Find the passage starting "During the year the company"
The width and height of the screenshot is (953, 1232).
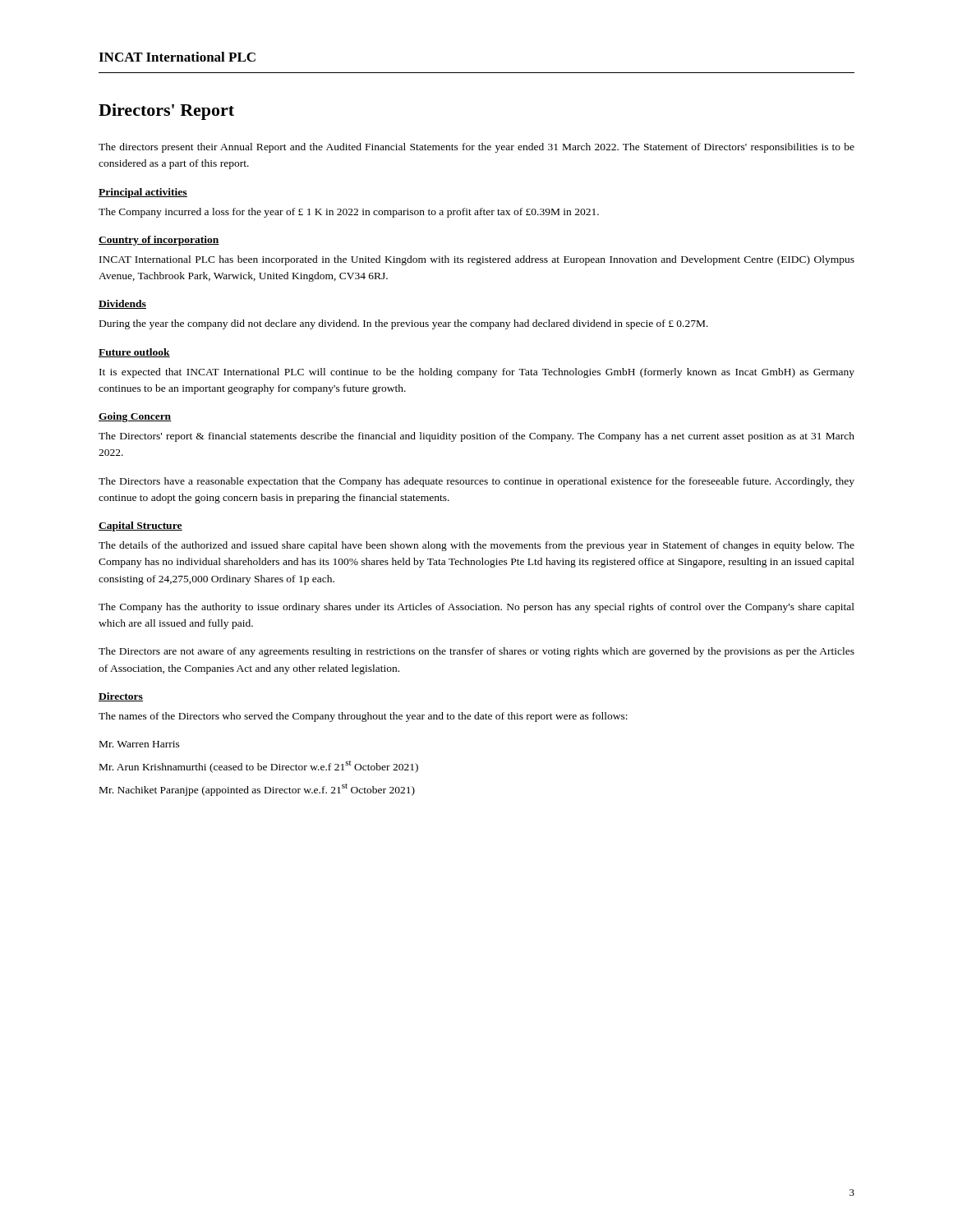[403, 323]
